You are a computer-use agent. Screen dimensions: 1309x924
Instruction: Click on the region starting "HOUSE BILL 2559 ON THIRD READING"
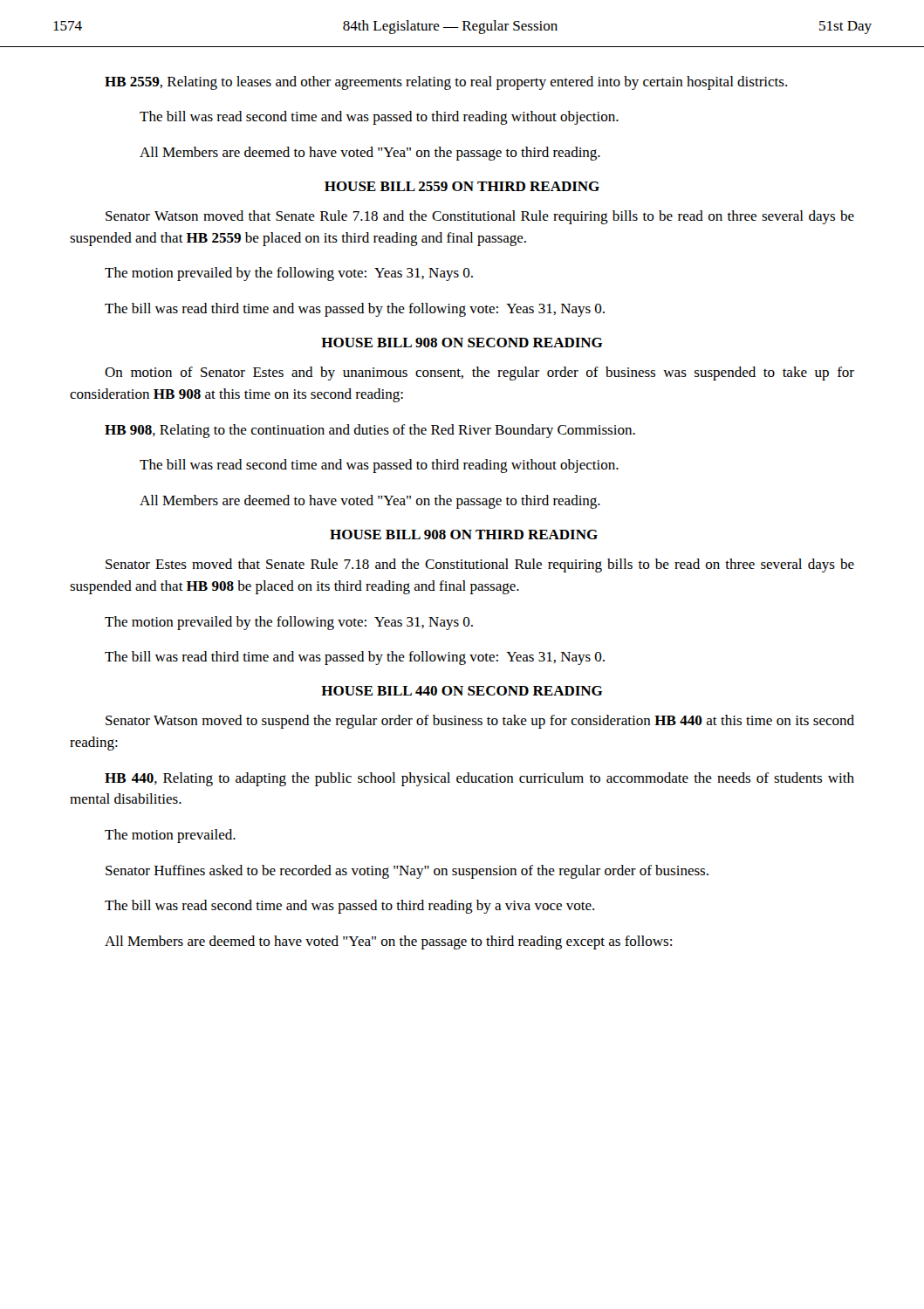pyautogui.click(x=462, y=186)
